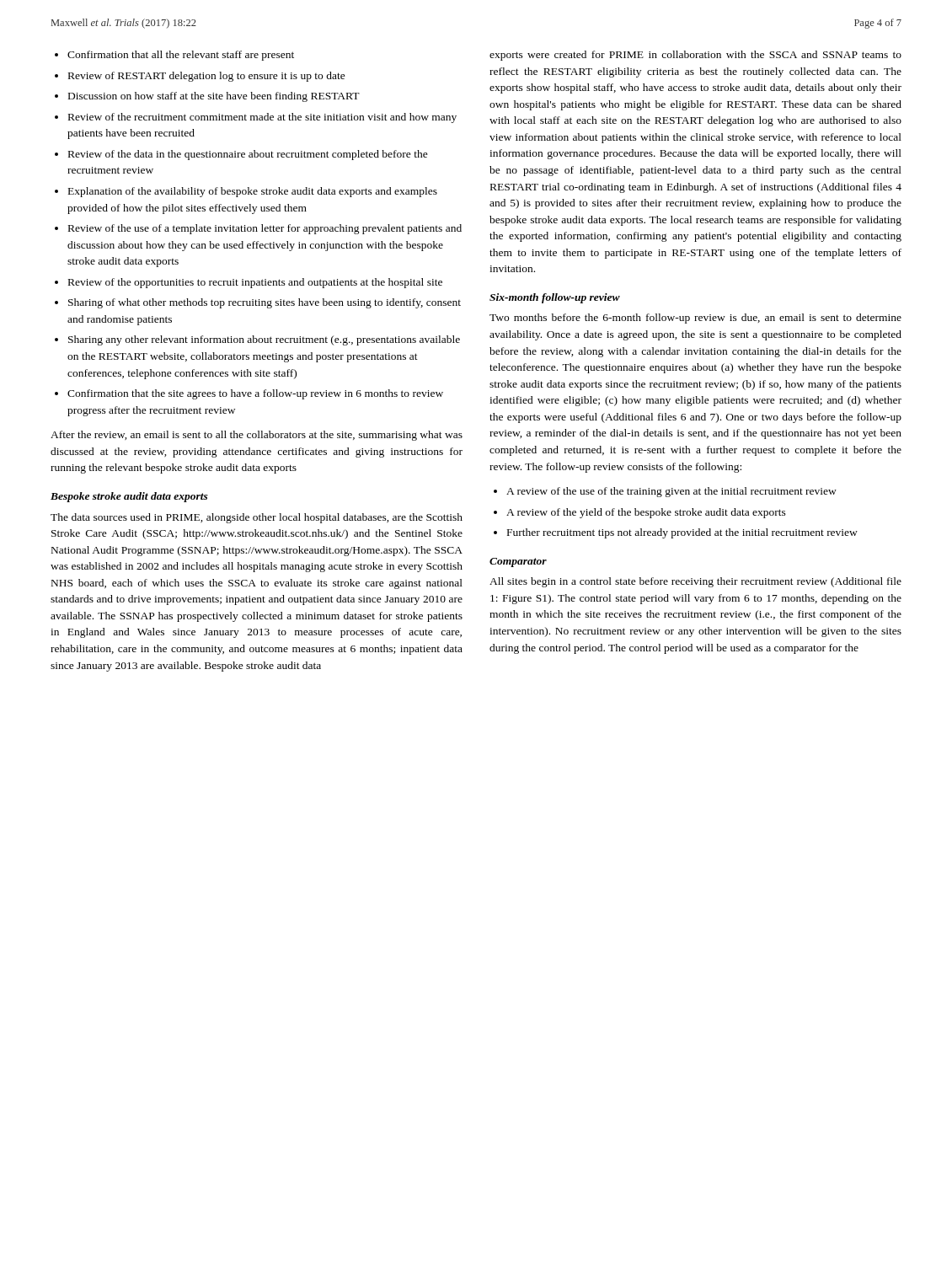Image resolution: width=952 pixels, height=1264 pixels.
Task: Locate the list item with the text "Review of the use of a template"
Action: point(265,245)
